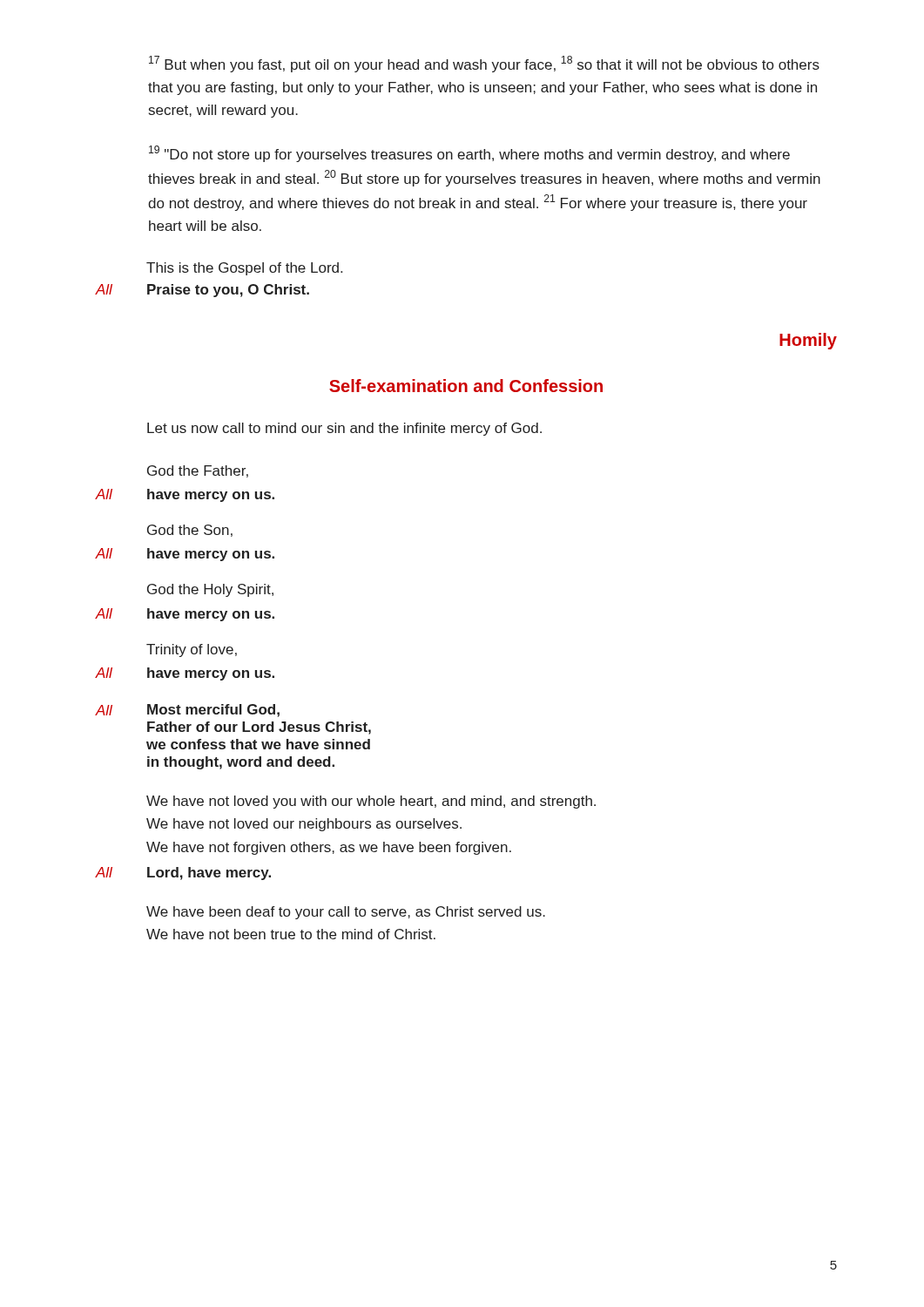Point to the block beginning "We have been"
Screen dimensions: 1307x924
[x=346, y=923]
